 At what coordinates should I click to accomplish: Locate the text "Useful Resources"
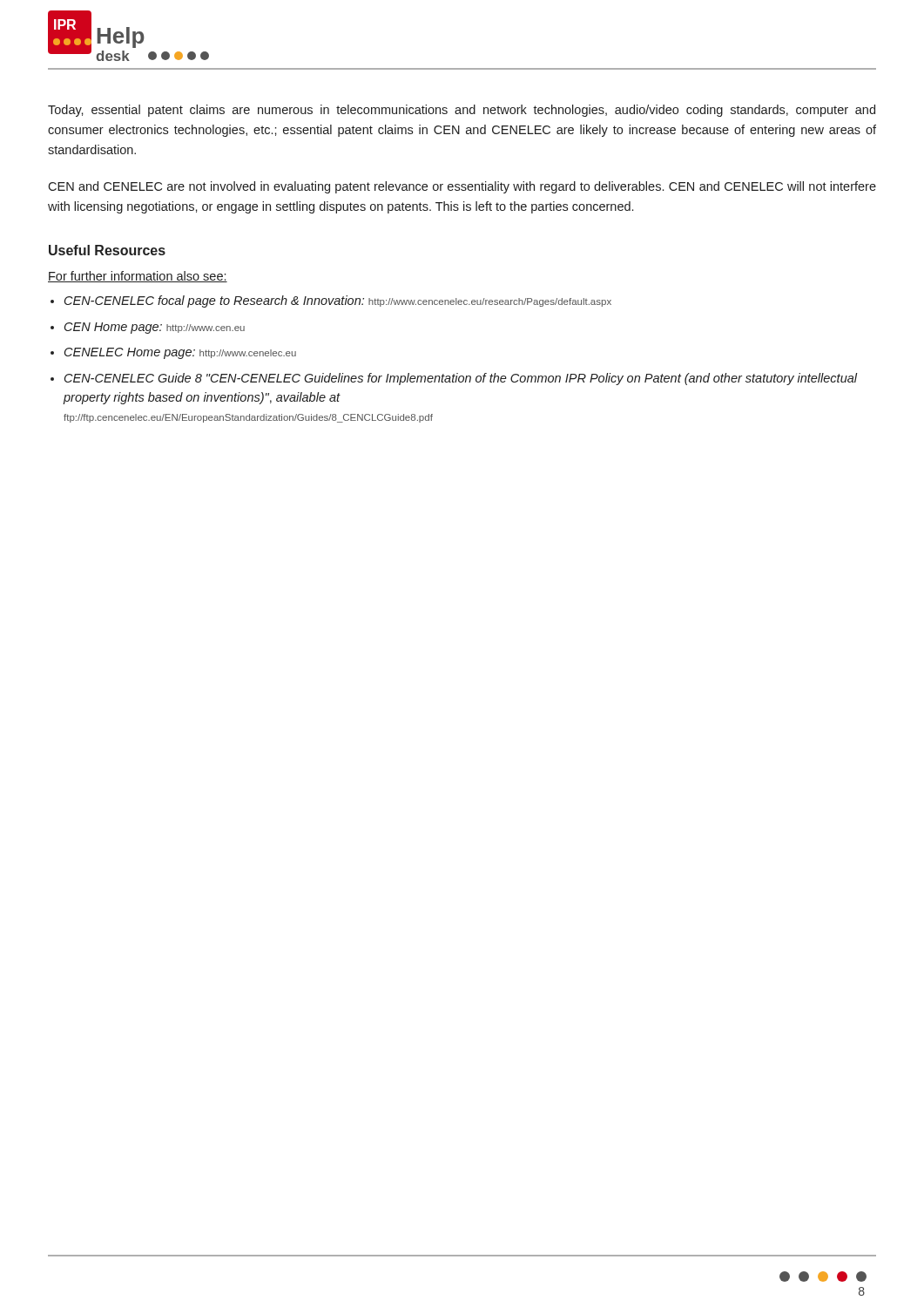107,250
